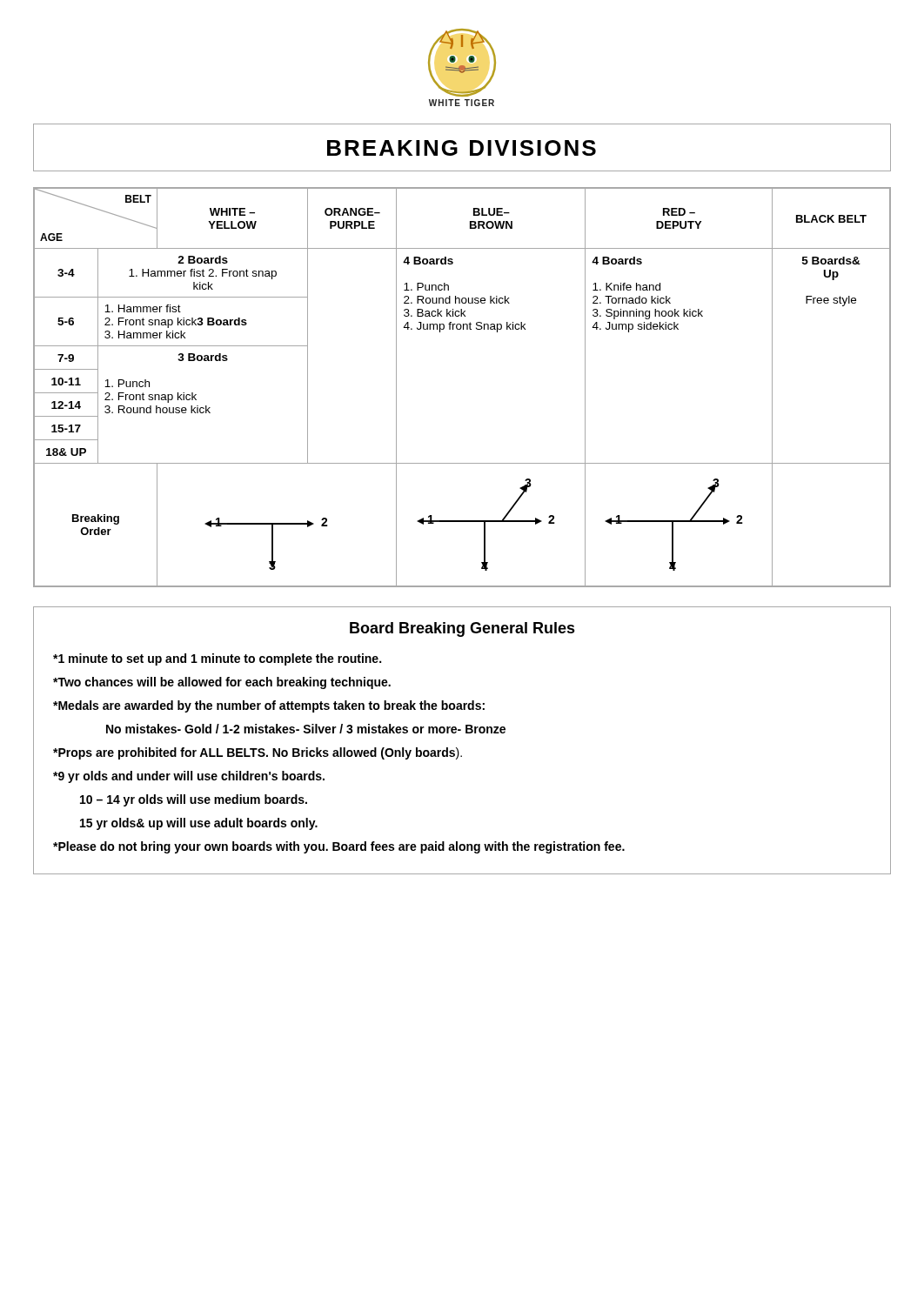The width and height of the screenshot is (924, 1305).
Task: Find the block on this page that starts "15 yr olds& up will use adult"
Action: (x=199, y=823)
